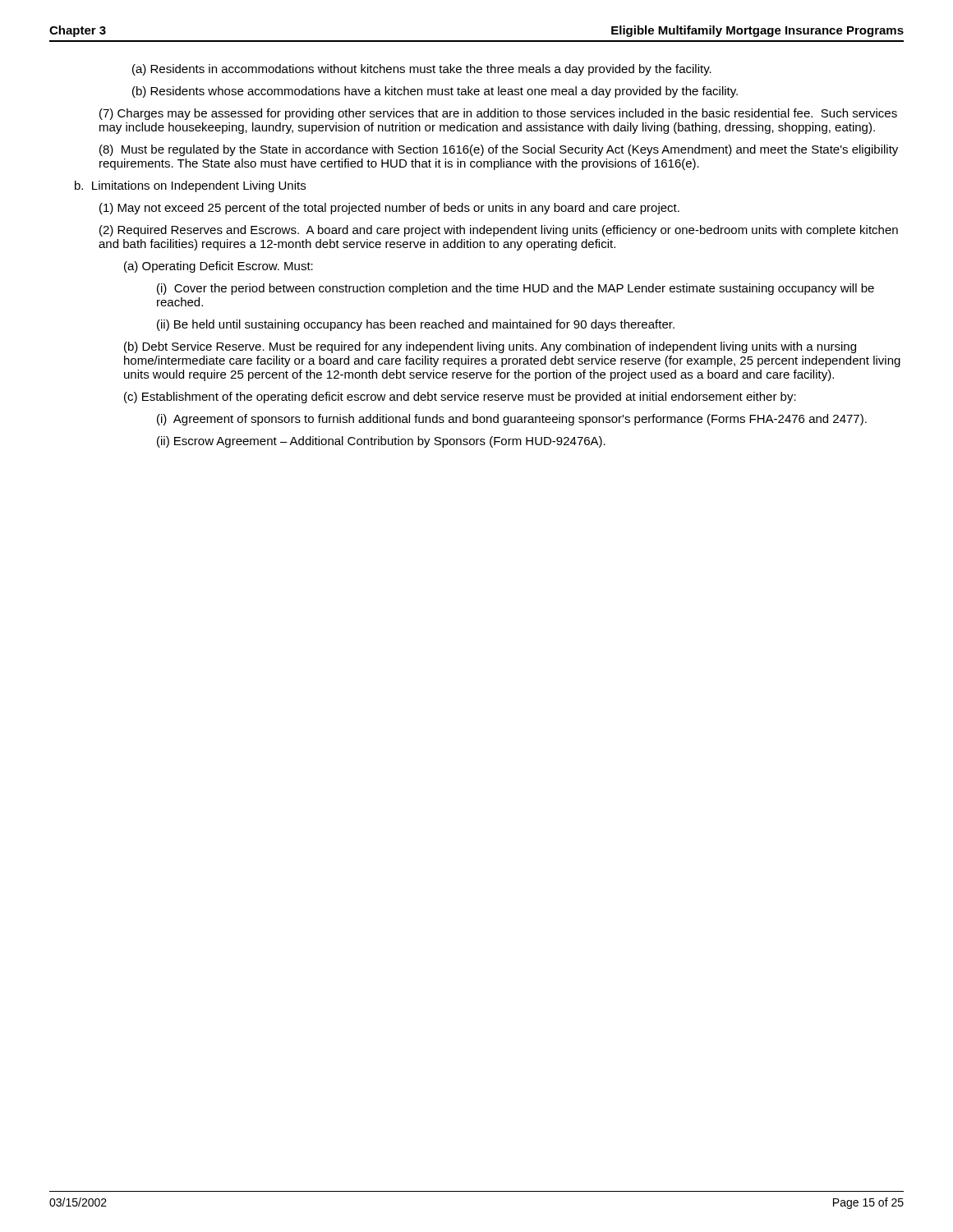Click the passage that begins "(ii) Escrow Agreement –"

pyautogui.click(x=530, y=441)
